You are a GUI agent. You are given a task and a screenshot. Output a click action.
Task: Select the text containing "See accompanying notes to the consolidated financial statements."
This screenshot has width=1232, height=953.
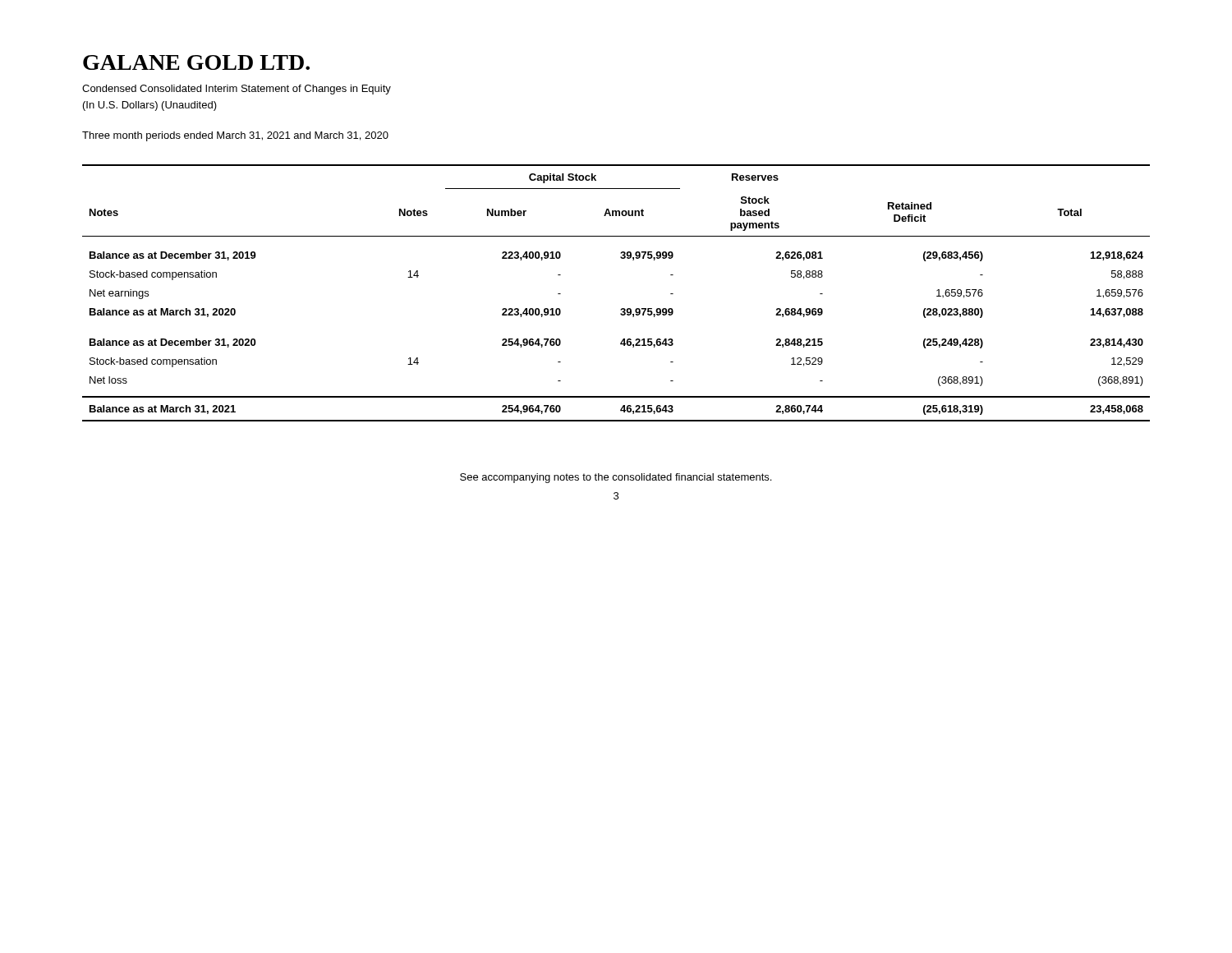point(616,477)
